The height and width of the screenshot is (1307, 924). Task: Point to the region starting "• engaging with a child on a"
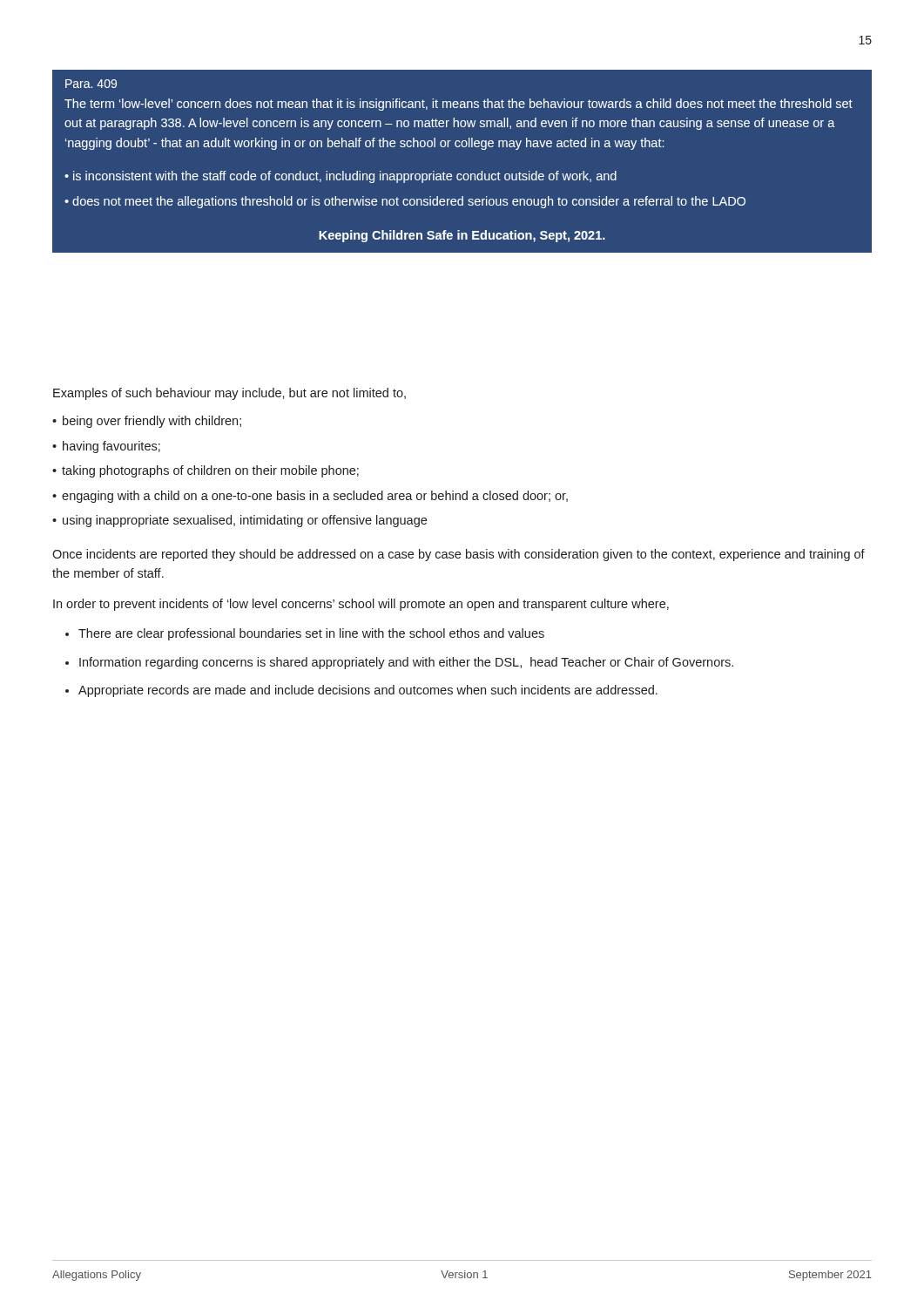311,496
